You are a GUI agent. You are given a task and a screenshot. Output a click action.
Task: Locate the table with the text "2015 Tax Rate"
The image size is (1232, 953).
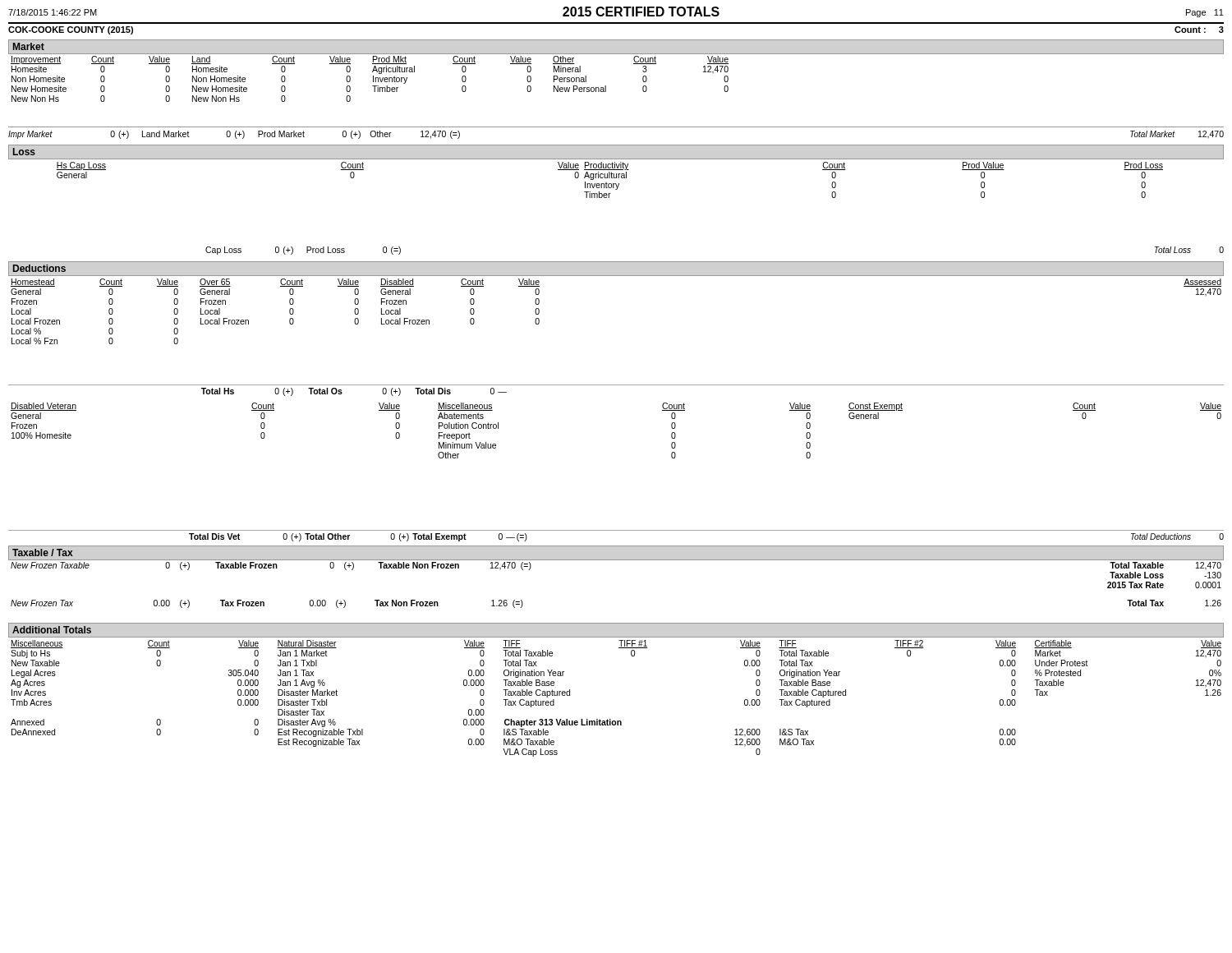coord(616,575)
